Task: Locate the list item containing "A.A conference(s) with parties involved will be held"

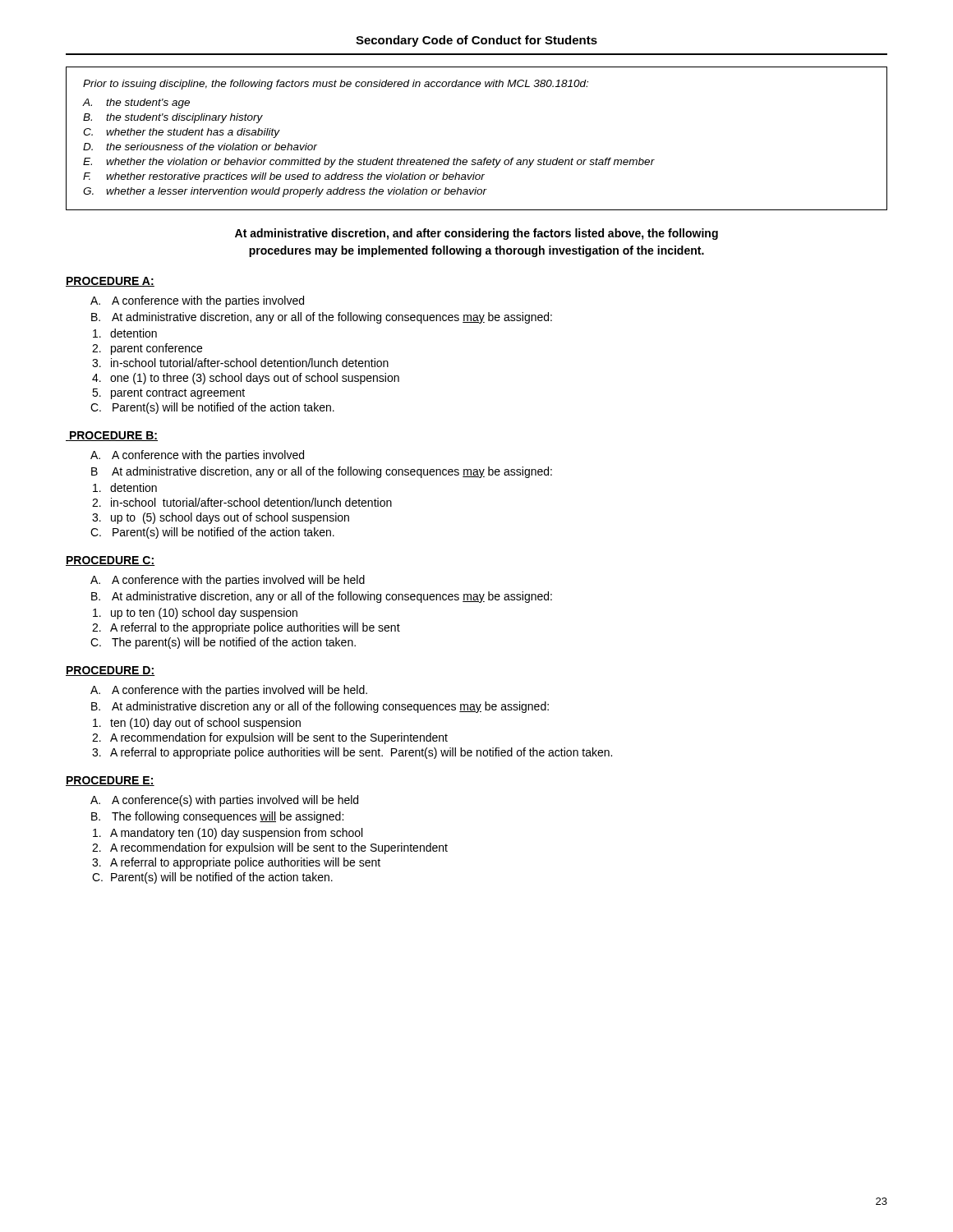Action: (x=225, y=800)
